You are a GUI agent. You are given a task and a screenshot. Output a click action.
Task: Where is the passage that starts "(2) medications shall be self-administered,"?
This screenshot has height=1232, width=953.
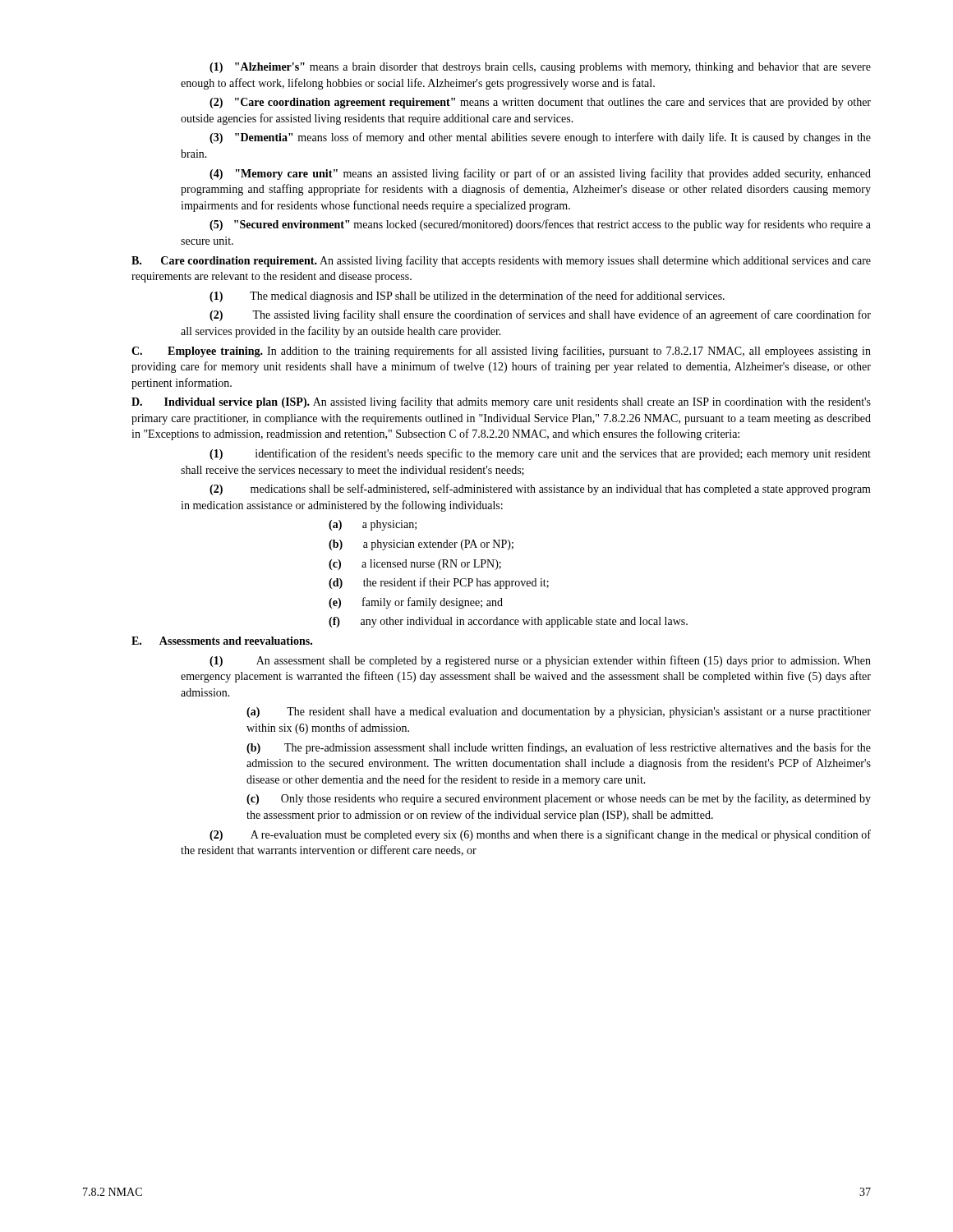tap(526, 498)
